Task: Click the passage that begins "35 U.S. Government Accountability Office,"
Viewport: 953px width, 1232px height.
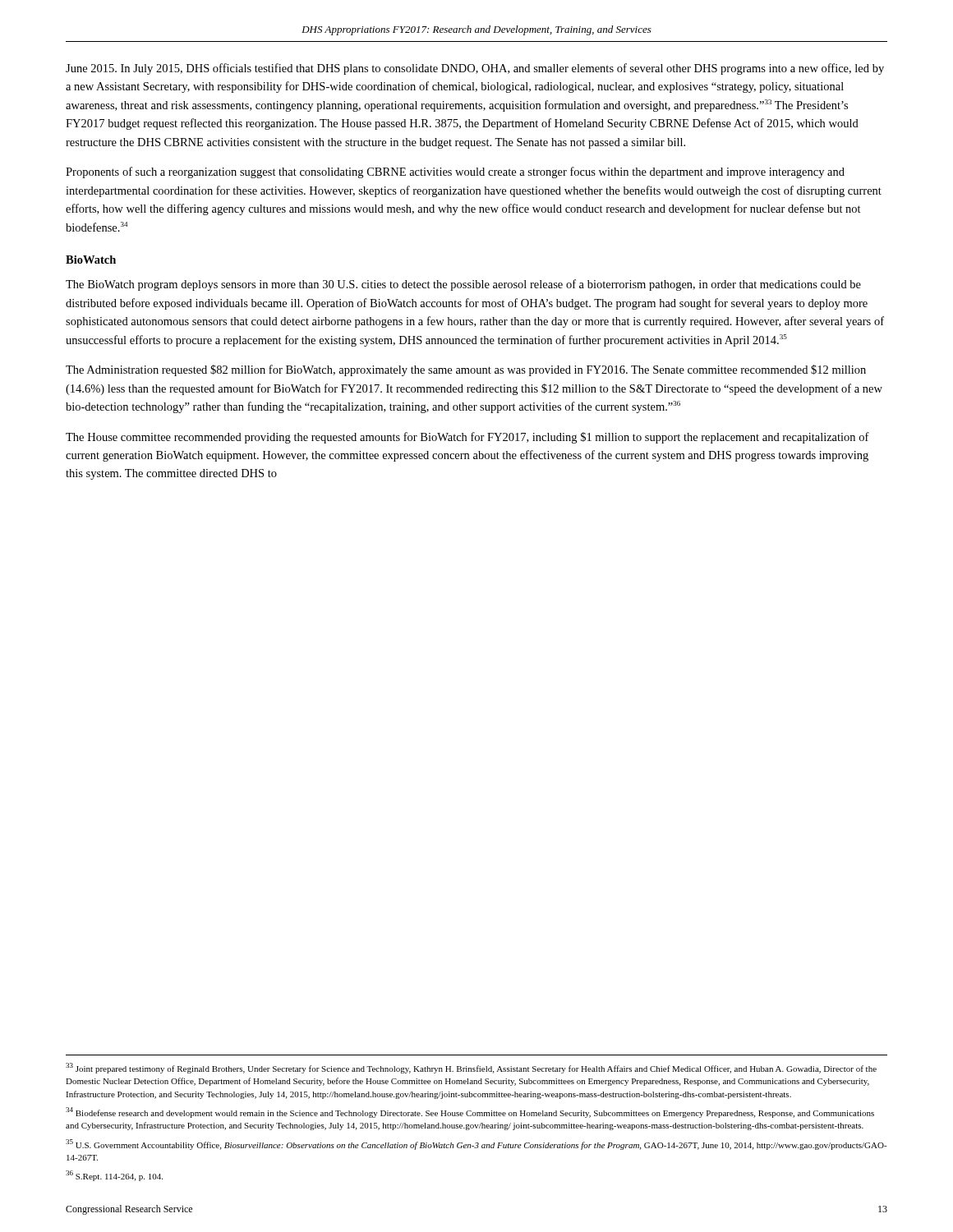Action: pos(476,1149)
